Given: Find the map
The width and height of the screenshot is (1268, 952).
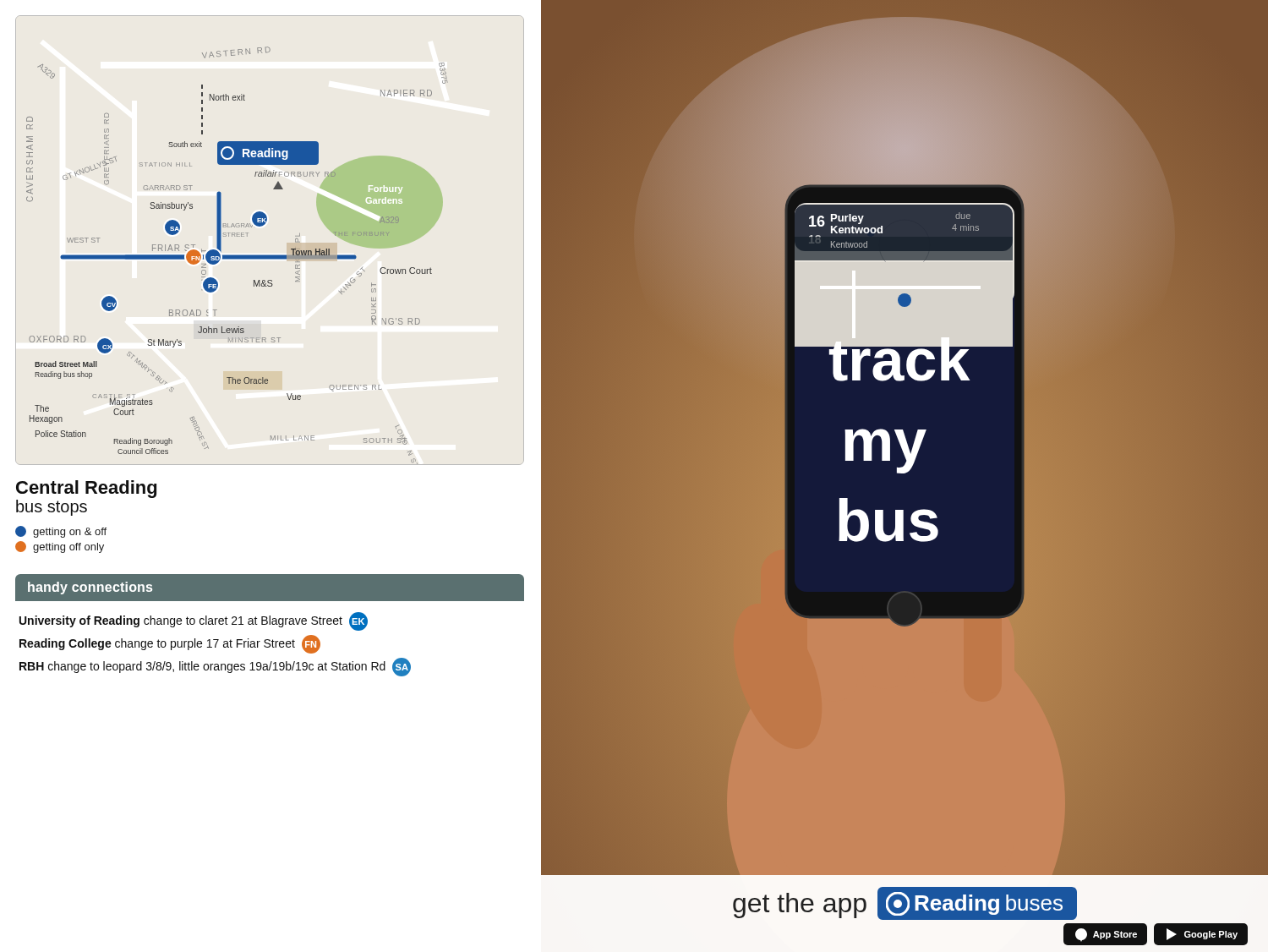Looking at the screenshot, I should [x=270, y=240].
